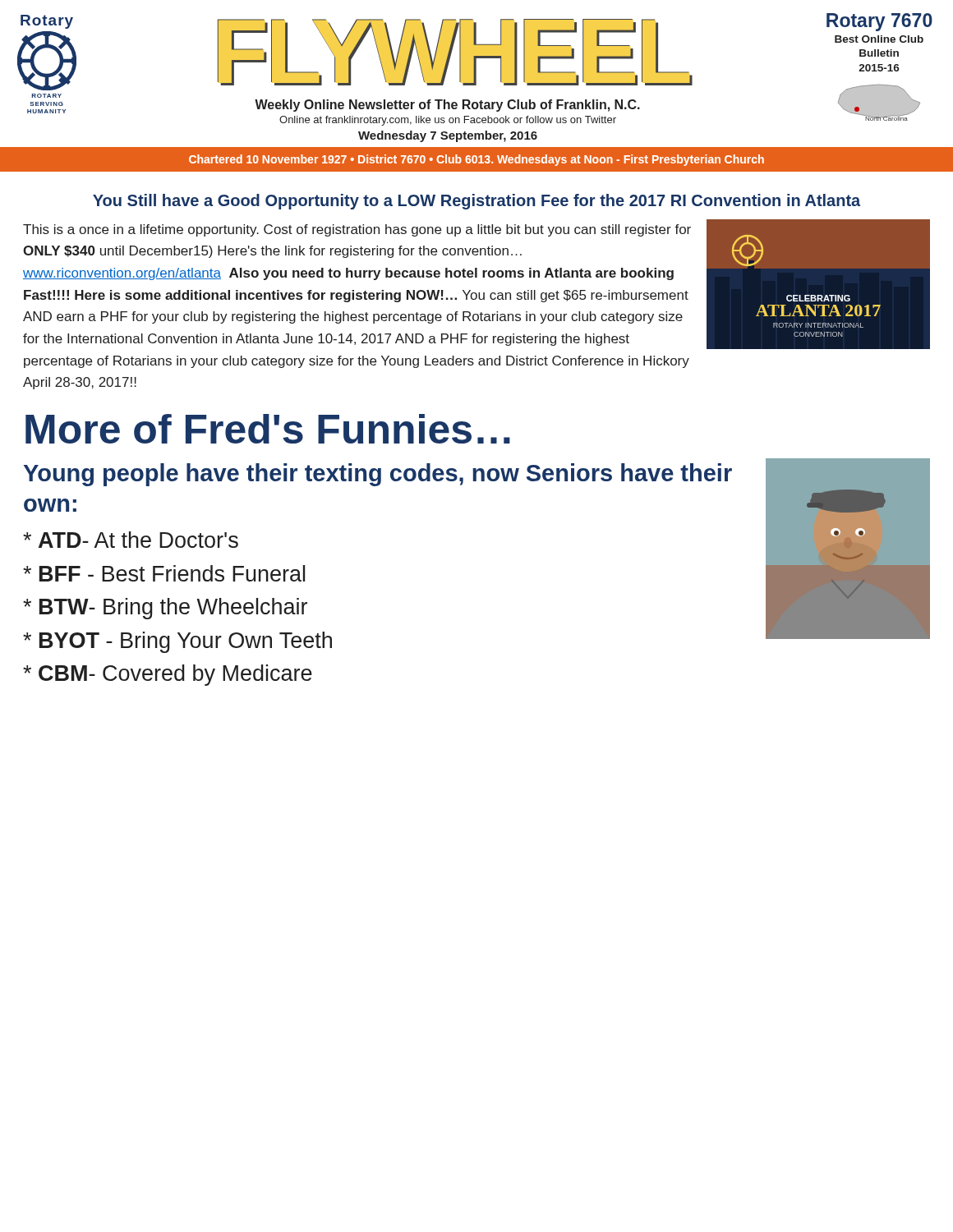Screen dimensions: 1232x953
Task: Click on the section header with the text "More of Fred's"
Action: click(x=269, y=430)
